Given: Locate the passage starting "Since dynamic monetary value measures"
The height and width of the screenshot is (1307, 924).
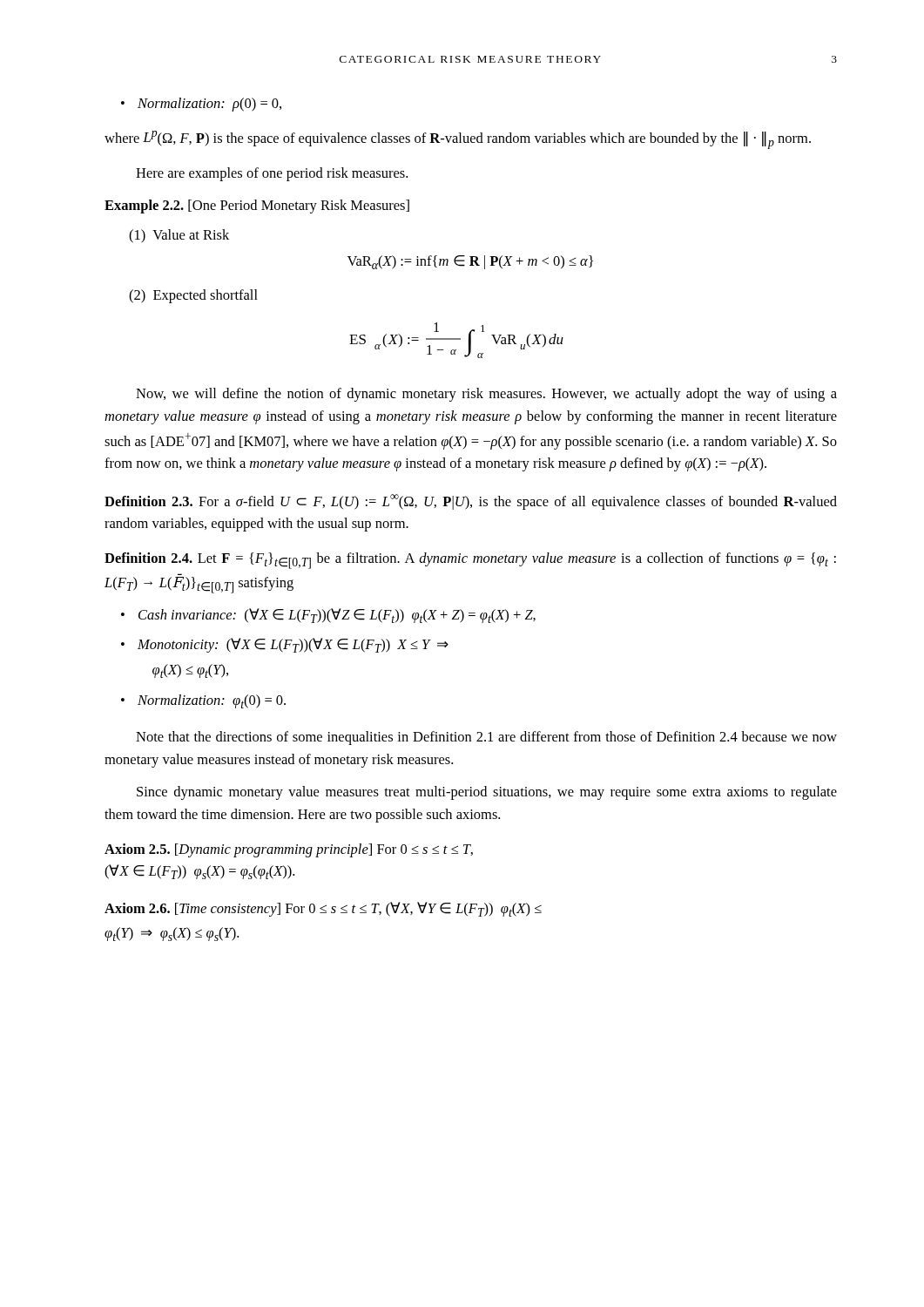Looking at the screenshot, I should tap(471, 803).
